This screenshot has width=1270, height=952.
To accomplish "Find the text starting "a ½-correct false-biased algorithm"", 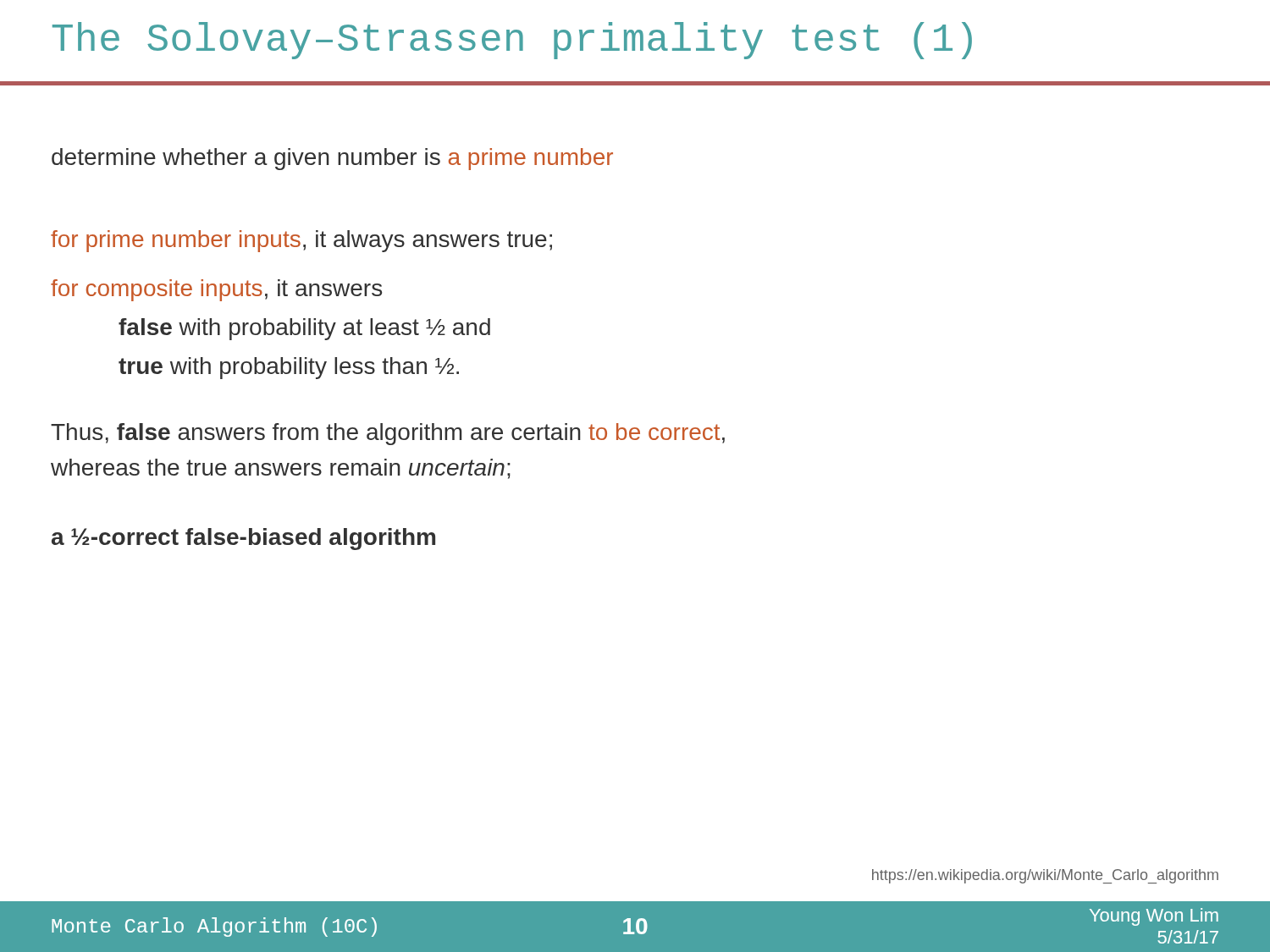I will pyautogui.click(x=244, y=537).
